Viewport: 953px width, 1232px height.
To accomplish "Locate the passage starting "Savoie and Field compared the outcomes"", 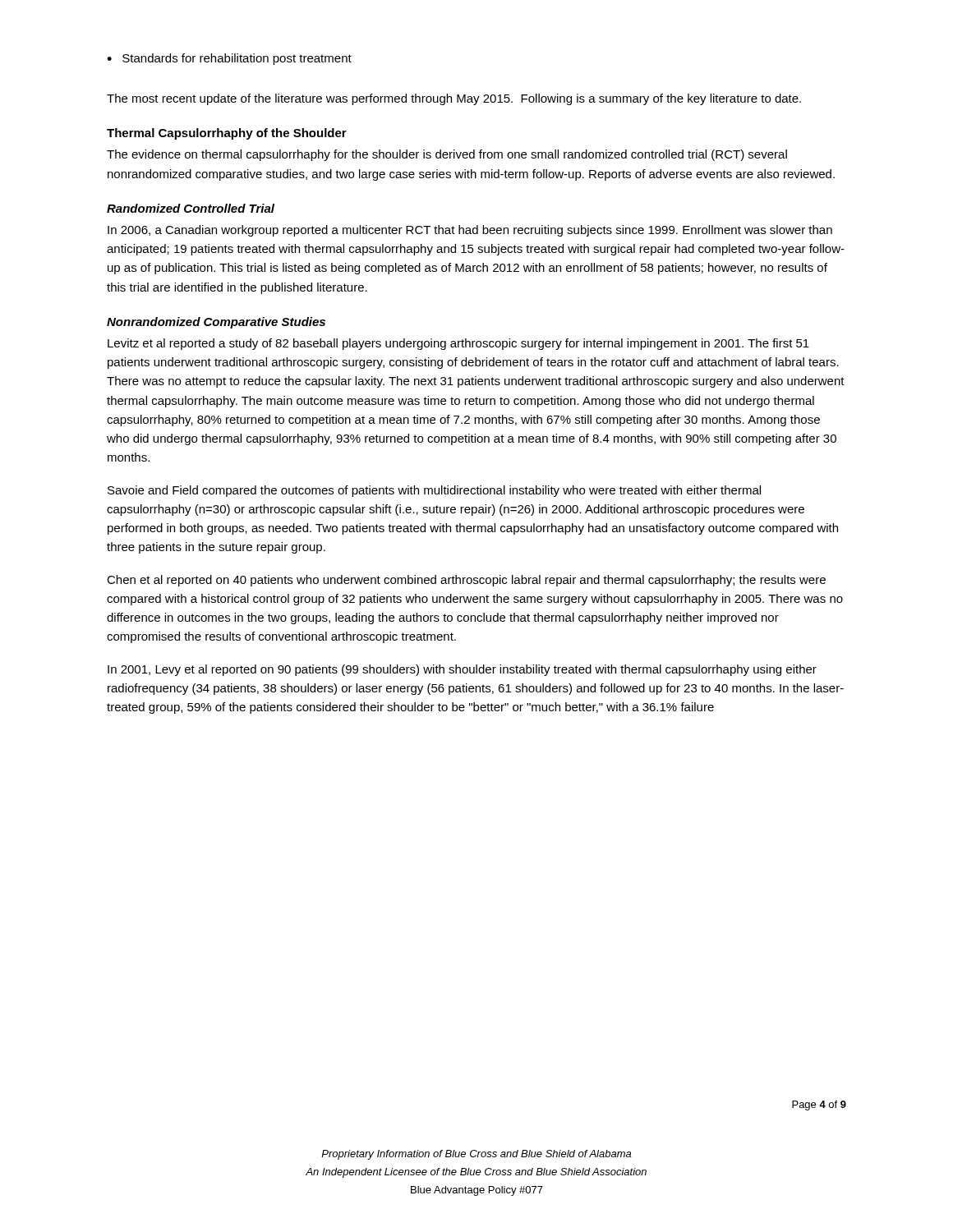I will (473, 518).
